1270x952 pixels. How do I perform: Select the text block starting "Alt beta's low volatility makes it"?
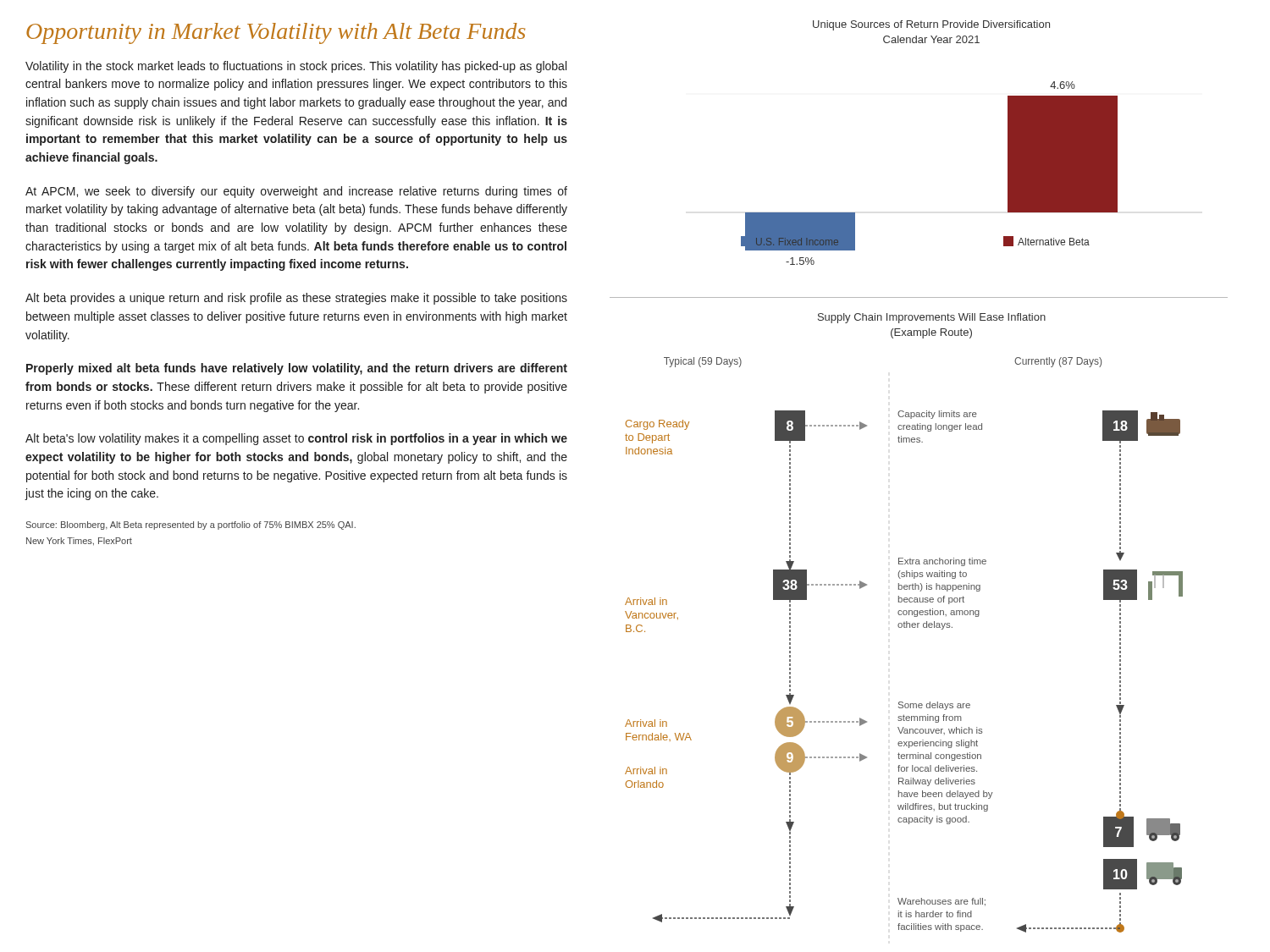pyautogui.click(x=296, y=467)
